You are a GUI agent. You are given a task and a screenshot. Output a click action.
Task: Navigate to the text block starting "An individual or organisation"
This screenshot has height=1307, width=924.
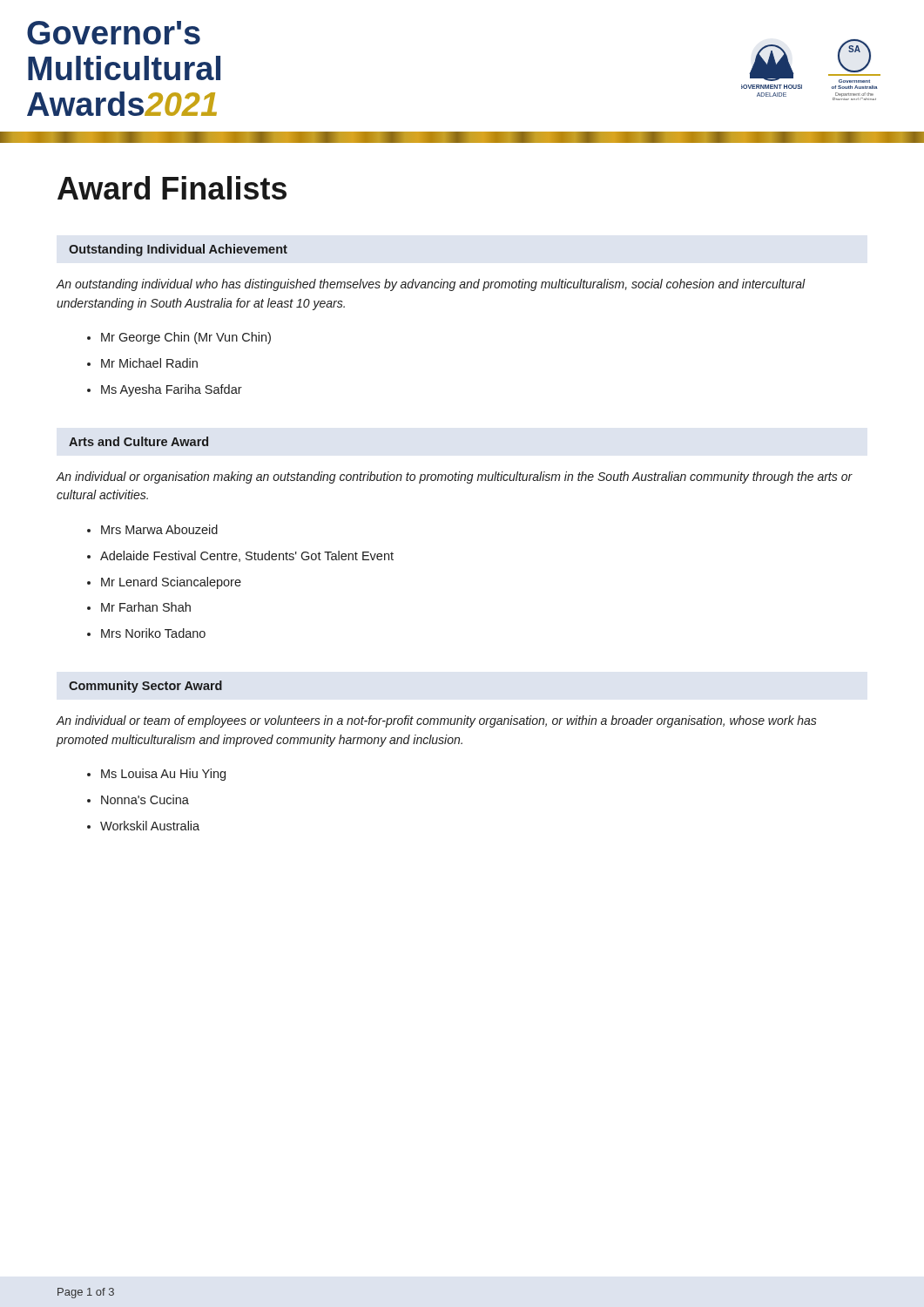pyautogui.click(x=462, y=487)
